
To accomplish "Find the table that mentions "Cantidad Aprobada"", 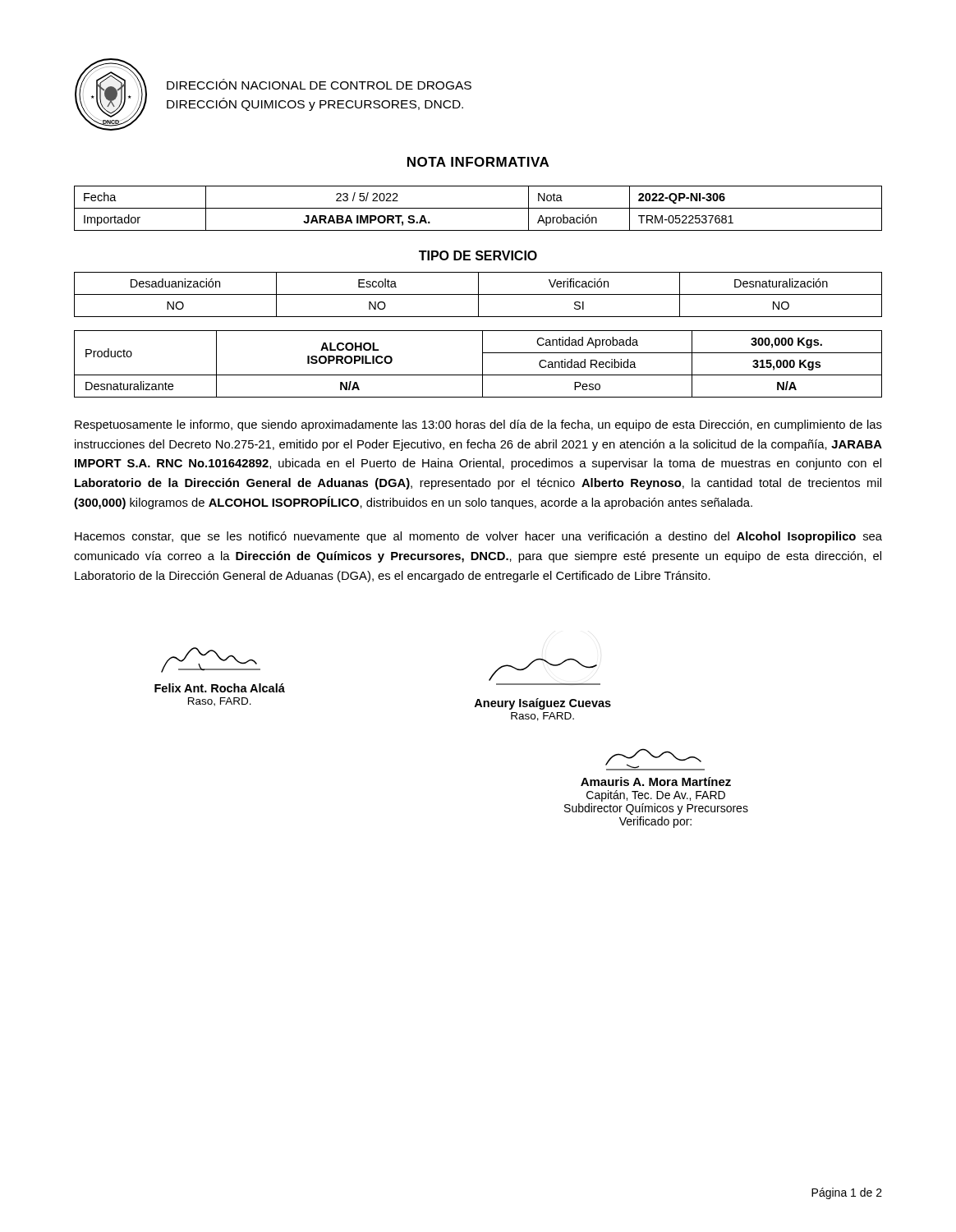I will tap(478, 364).
